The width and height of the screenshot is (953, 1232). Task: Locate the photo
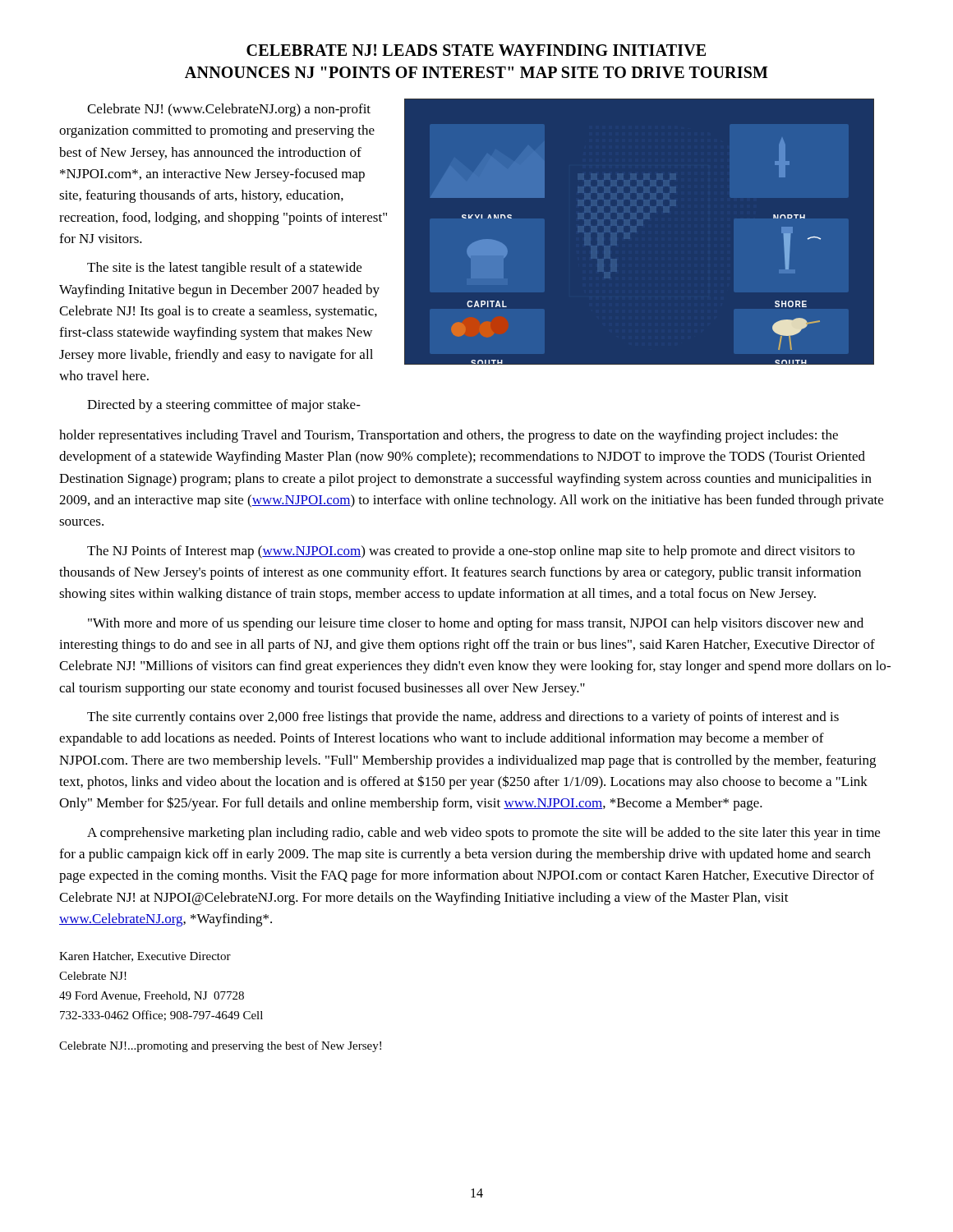(x=649, y=232)
